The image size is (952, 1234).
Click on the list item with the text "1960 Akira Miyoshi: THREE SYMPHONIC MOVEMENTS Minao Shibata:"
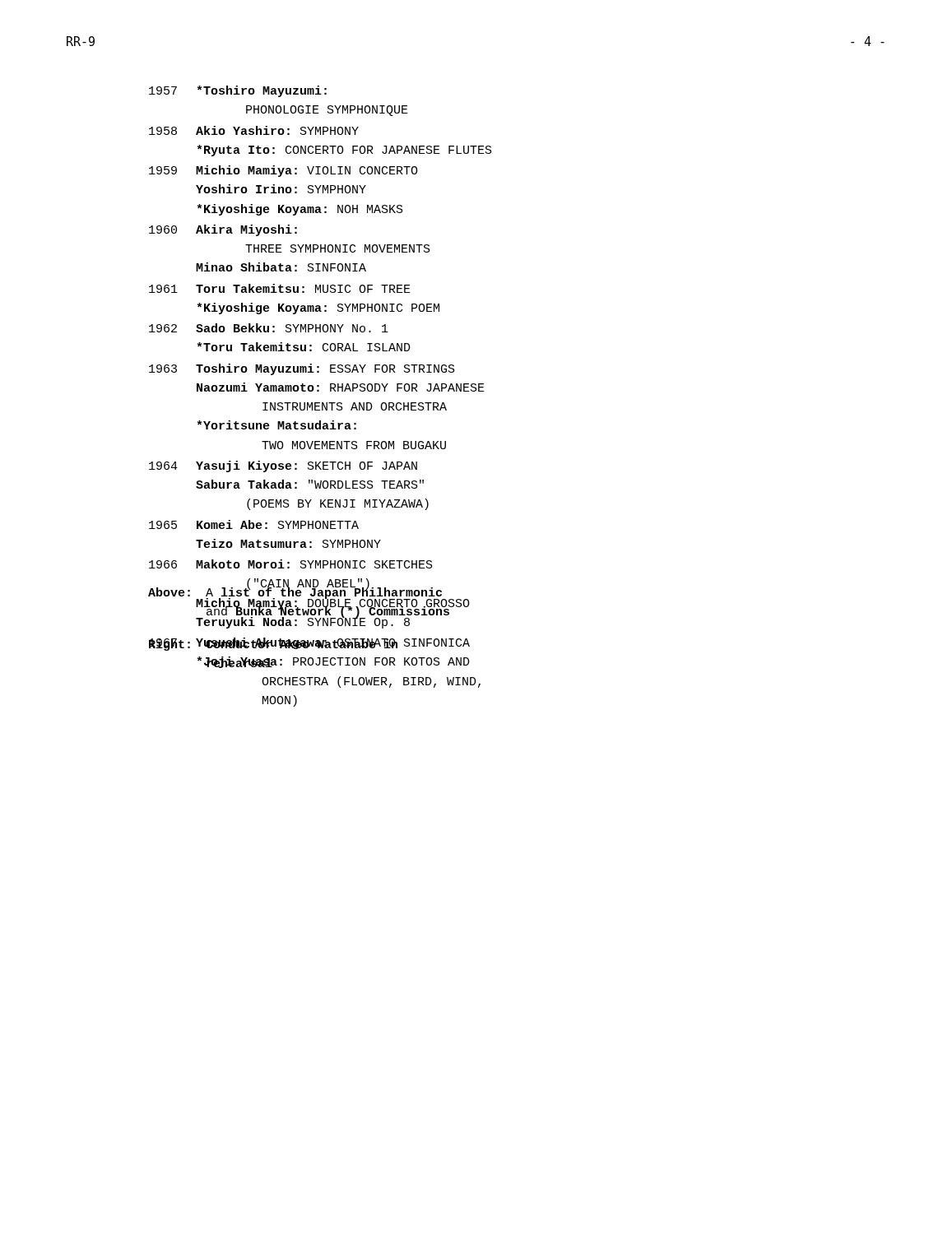coord(223,230)
